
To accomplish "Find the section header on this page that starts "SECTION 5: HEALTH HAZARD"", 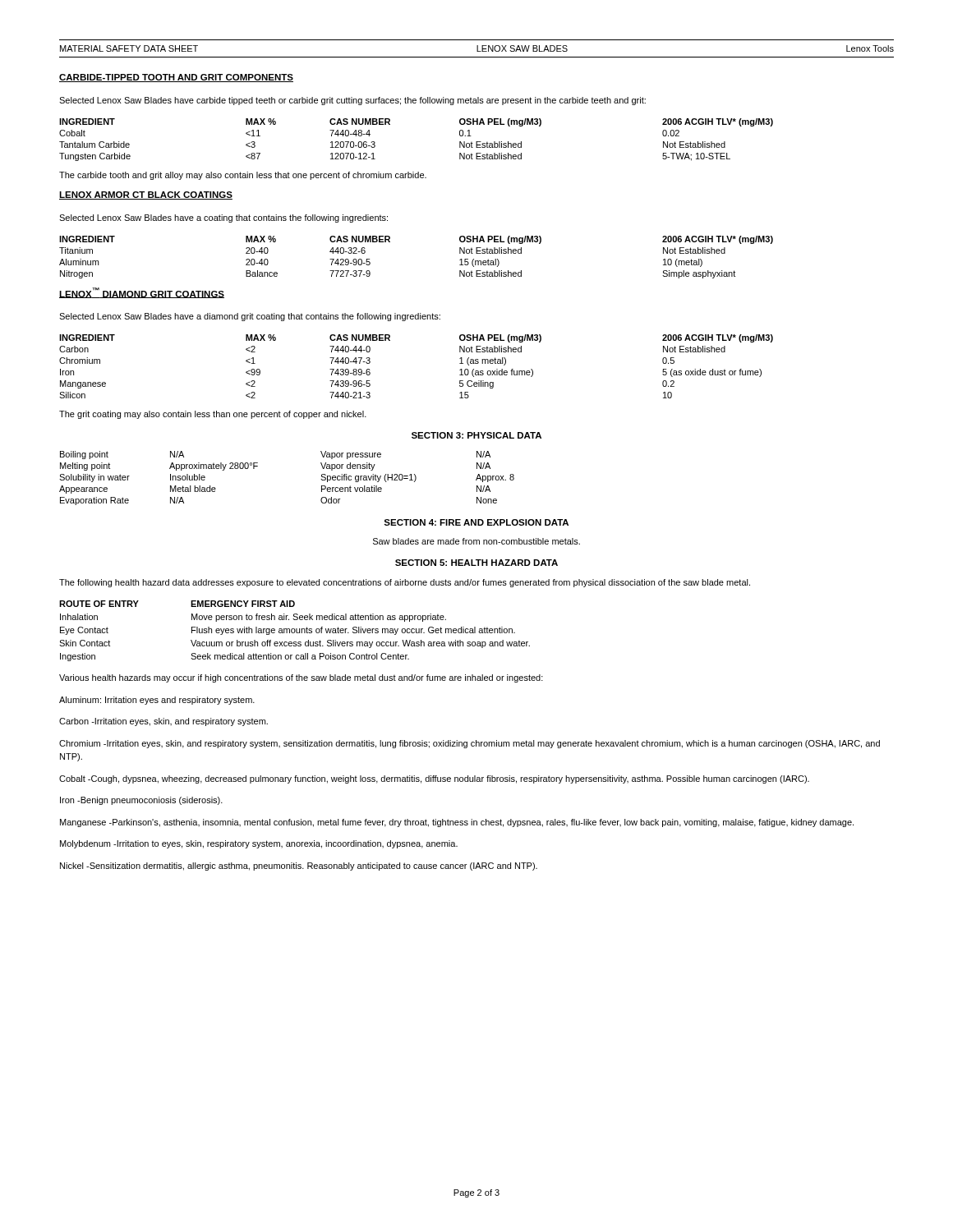I will click(x=476, y=563).
